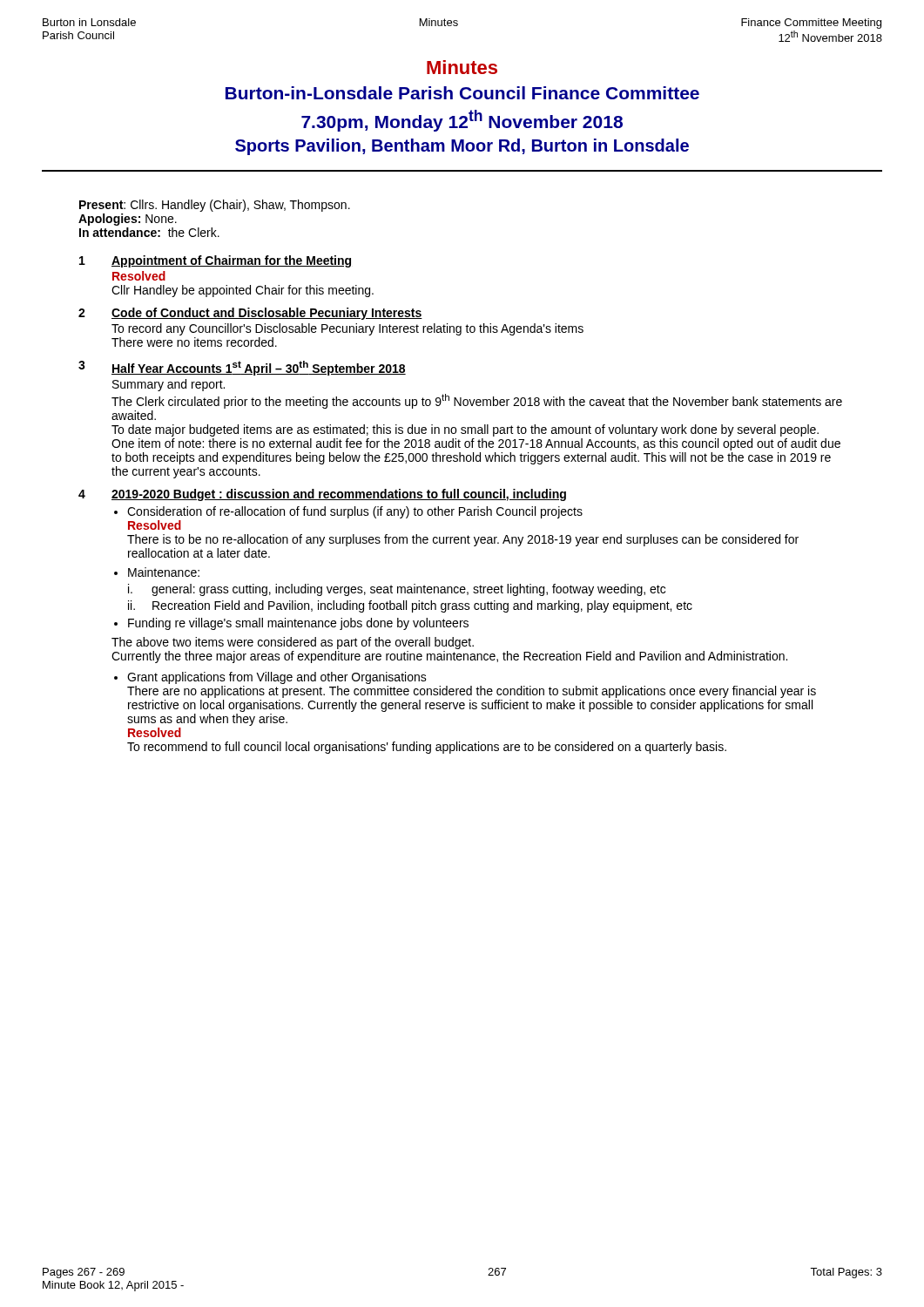924x1307 pixels.
Task: Locate the text block that says "Resolved Cllr Handley be appointed Chair for this"
Action: [x=243, y=283]
